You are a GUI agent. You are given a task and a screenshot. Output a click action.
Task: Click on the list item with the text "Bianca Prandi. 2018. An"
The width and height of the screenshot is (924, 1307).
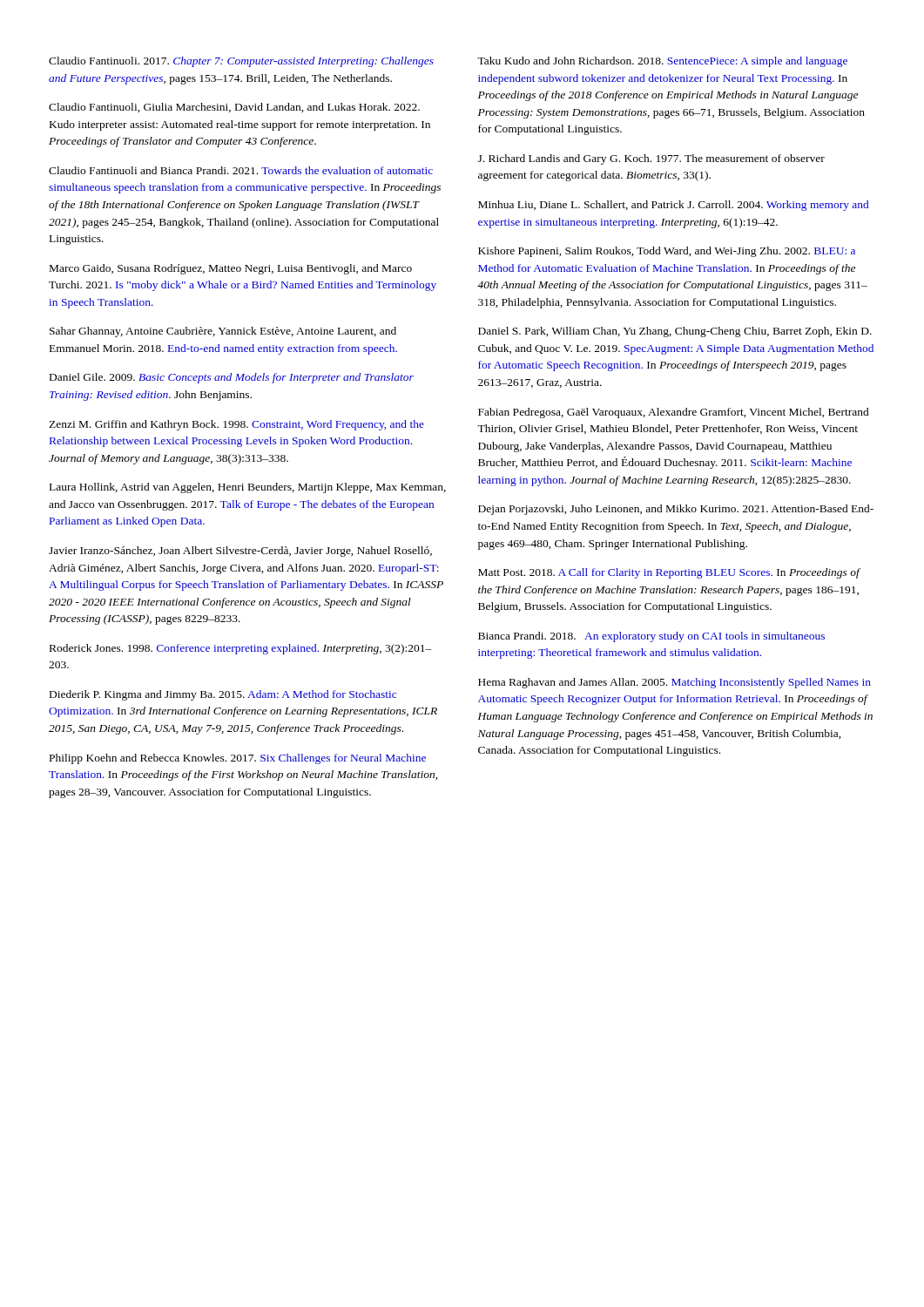[651, 644]
